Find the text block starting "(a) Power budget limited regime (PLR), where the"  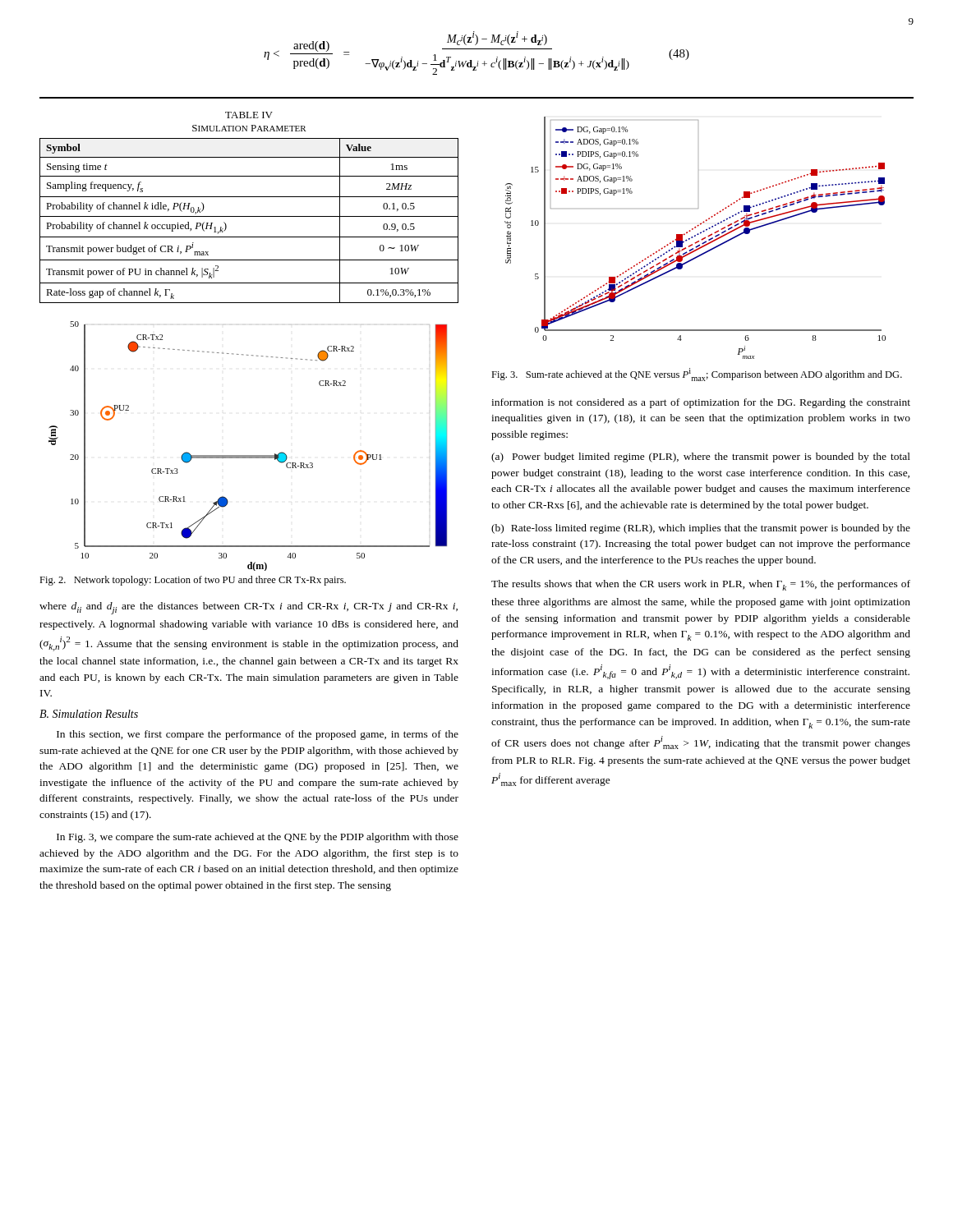point(701,481)
